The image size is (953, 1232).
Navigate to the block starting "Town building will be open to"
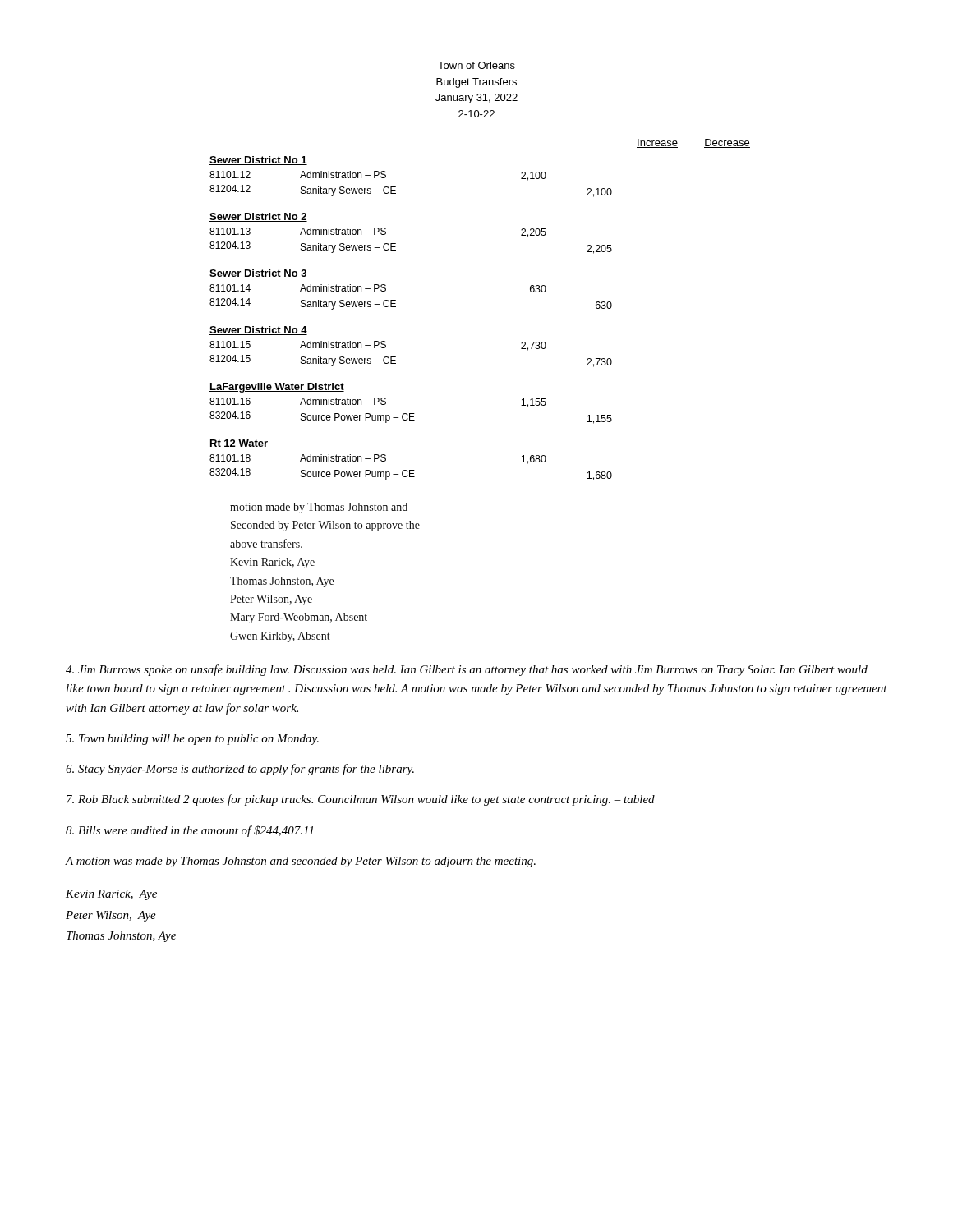click(193, 738)
